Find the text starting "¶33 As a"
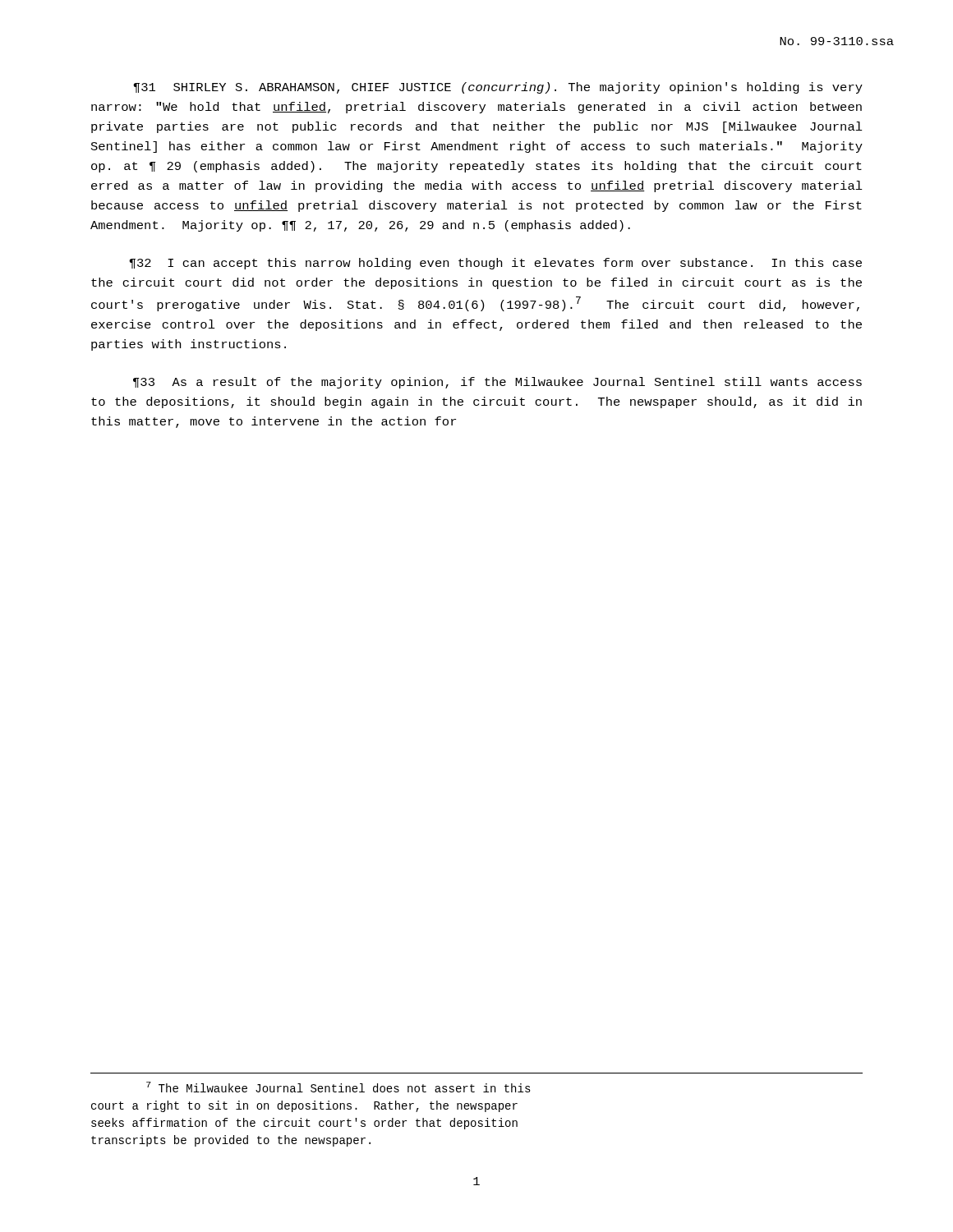Viewport: 953px width, 1232px height. point(476,403)
